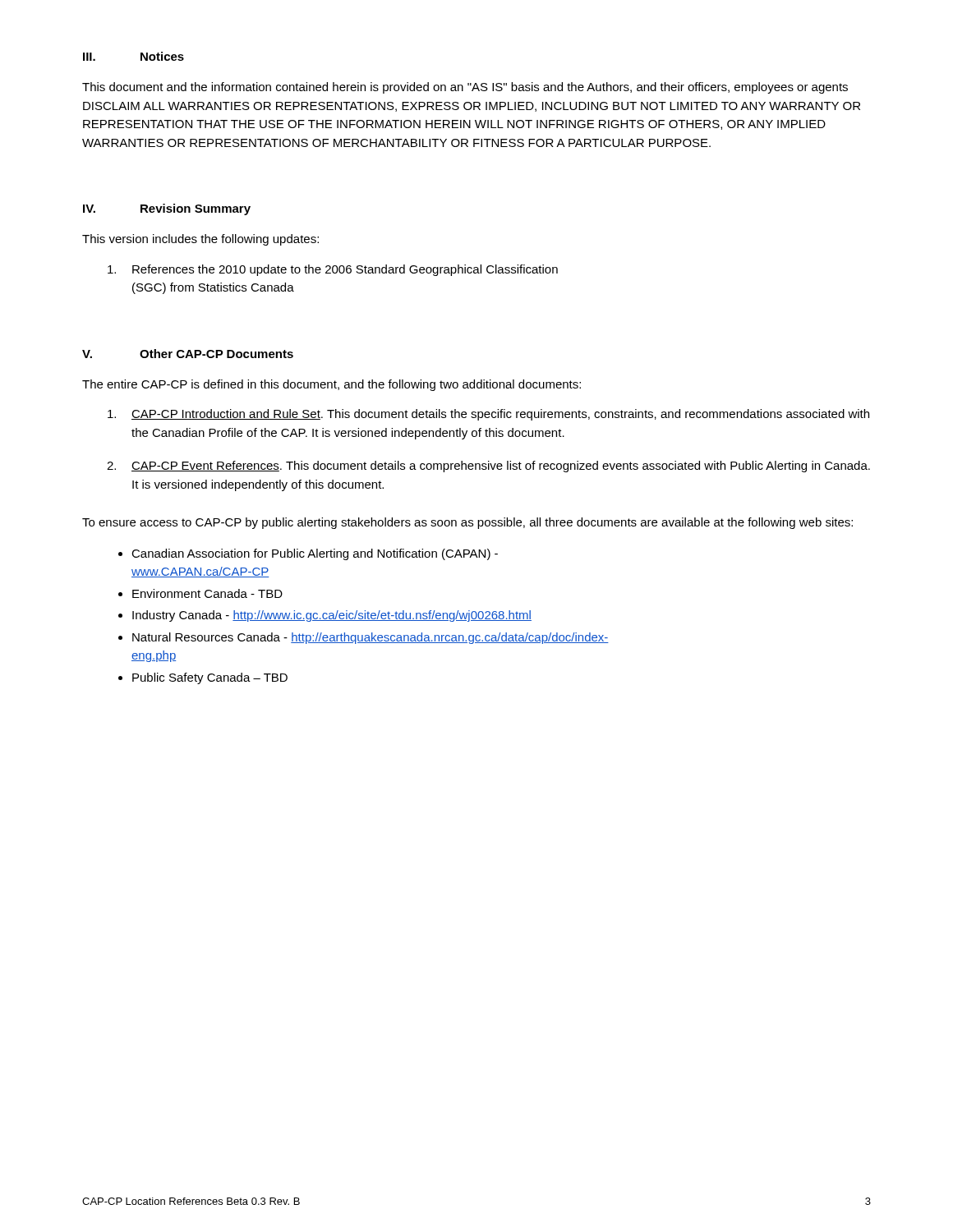Locate the text block starting "Public Safety Canada – TBD"
Image resolution: width=953 pixels, height=1232 pixels.
coord(210,677)
